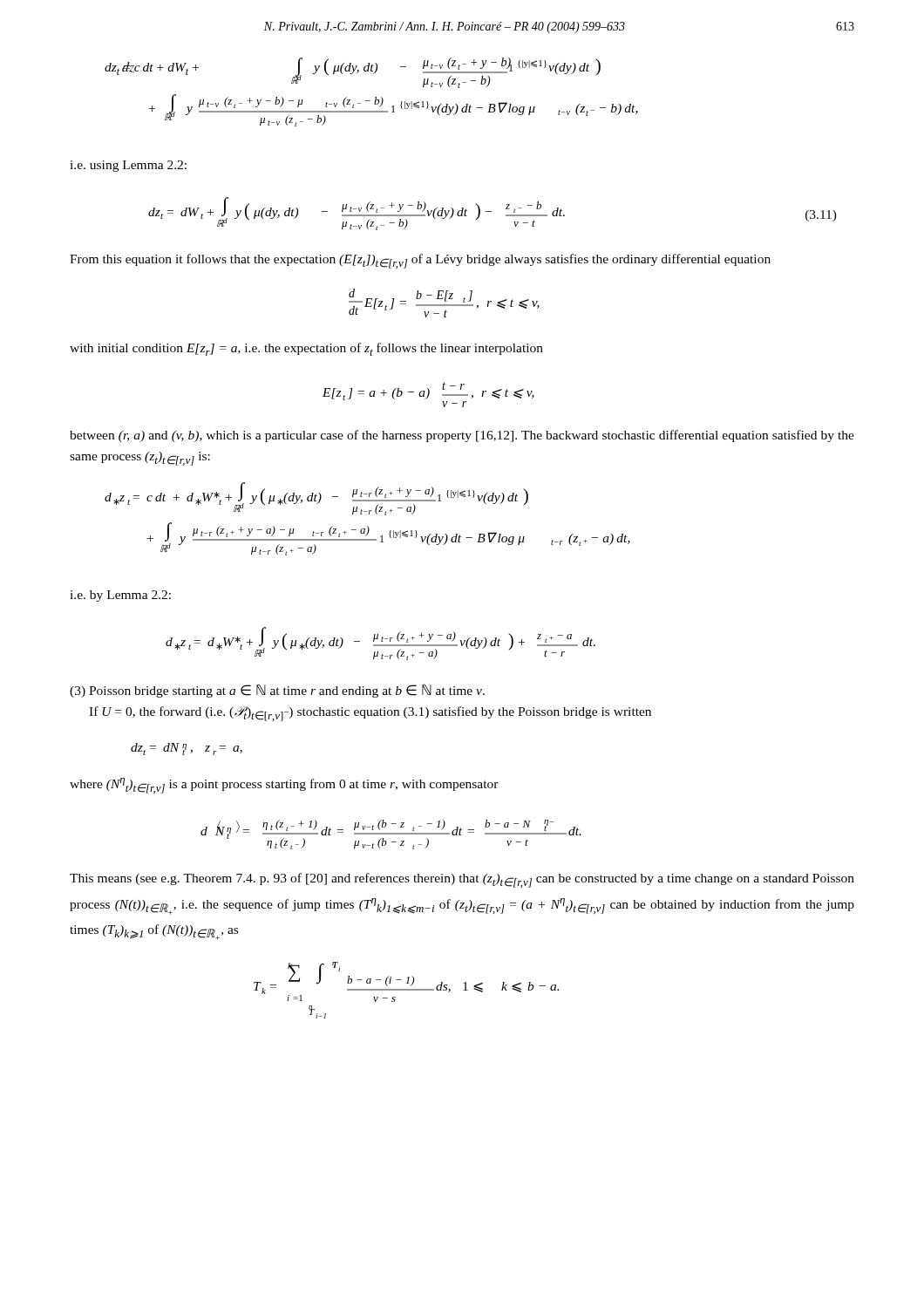The height and width of the screenshot is (1308, 924).
Task: Select the text starting "E[z t ] = a + (b"
Action: click(x=462, y=394)
